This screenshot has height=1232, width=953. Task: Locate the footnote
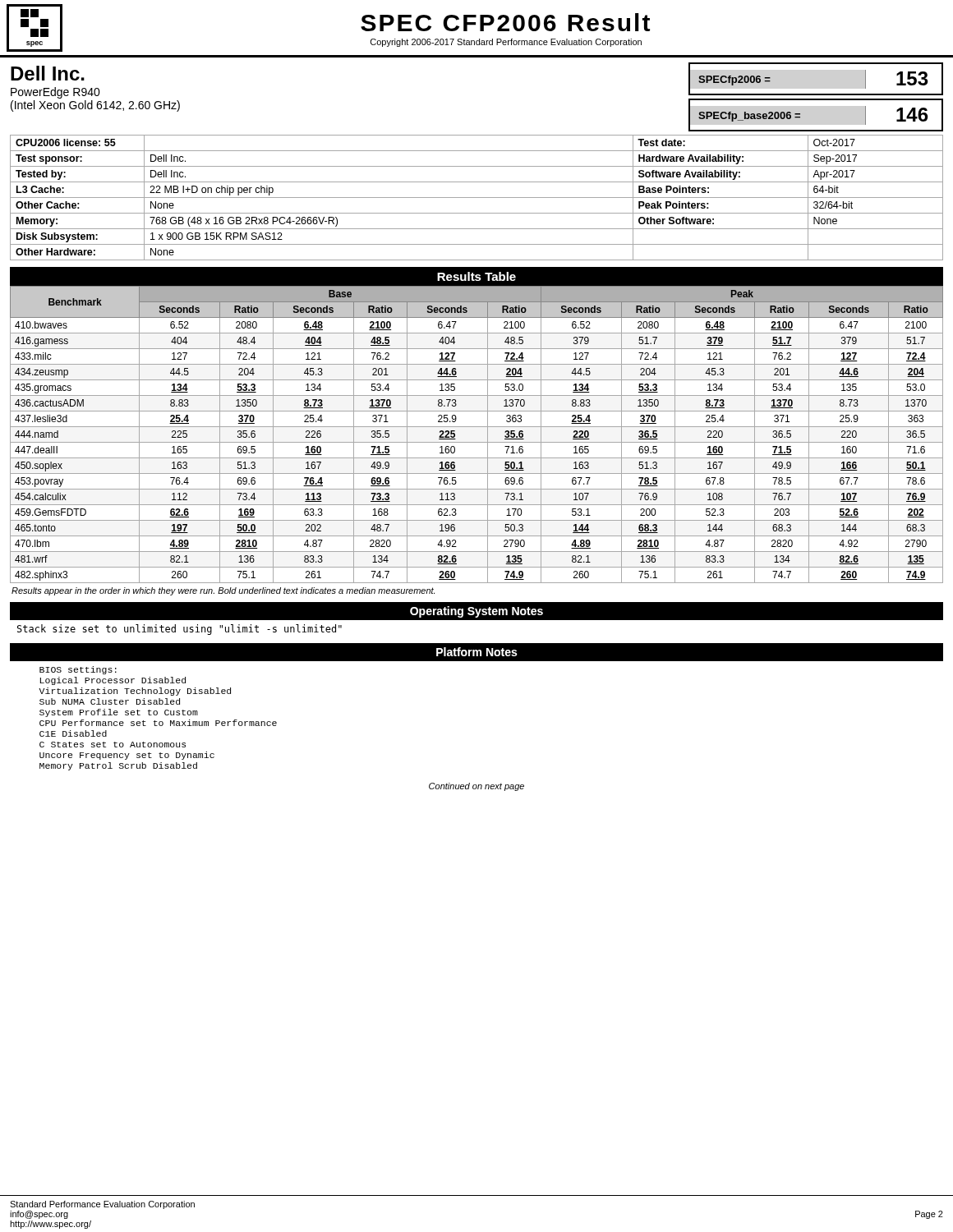tap(224, 590)
